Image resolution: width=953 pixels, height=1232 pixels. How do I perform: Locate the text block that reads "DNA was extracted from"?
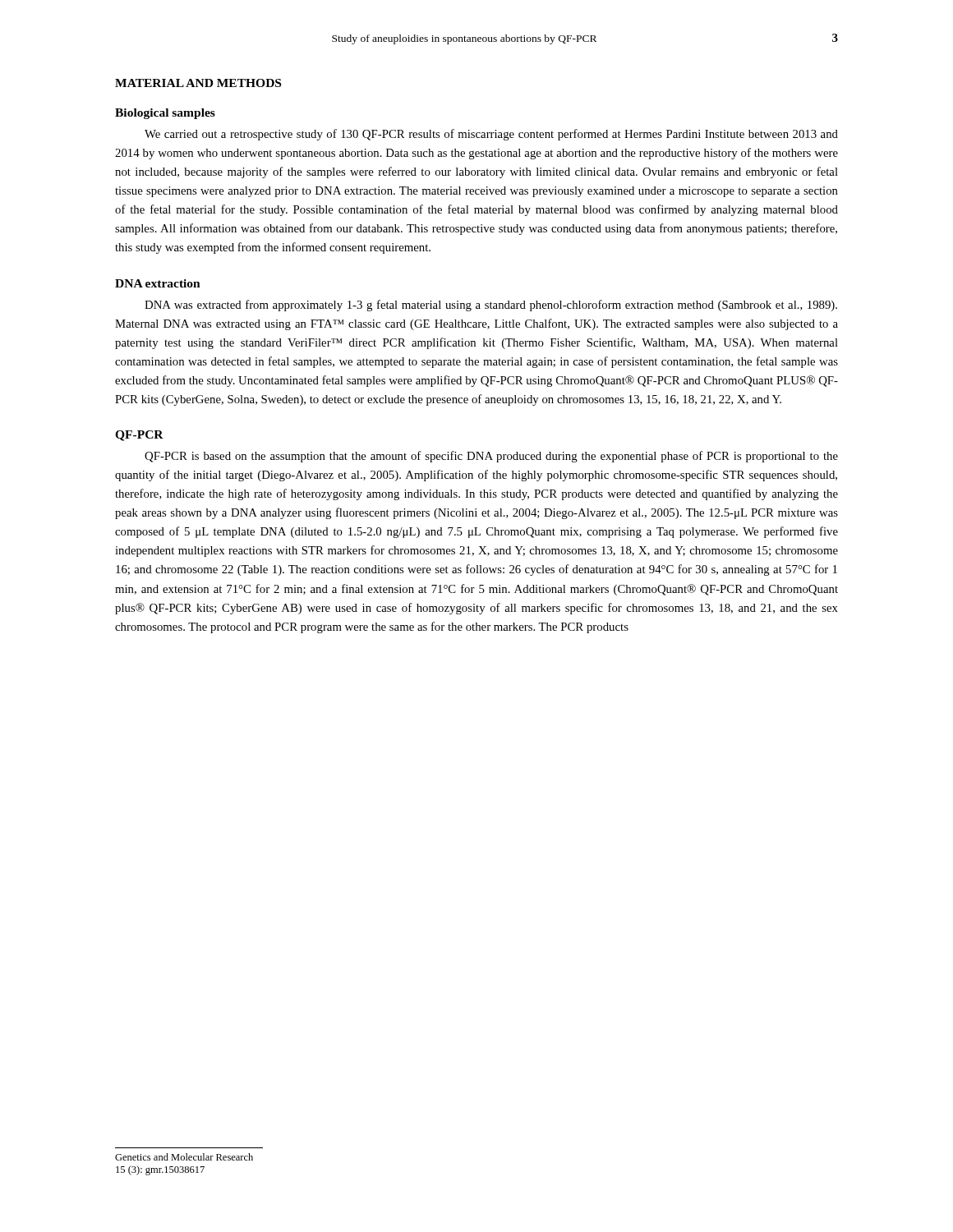476,352
